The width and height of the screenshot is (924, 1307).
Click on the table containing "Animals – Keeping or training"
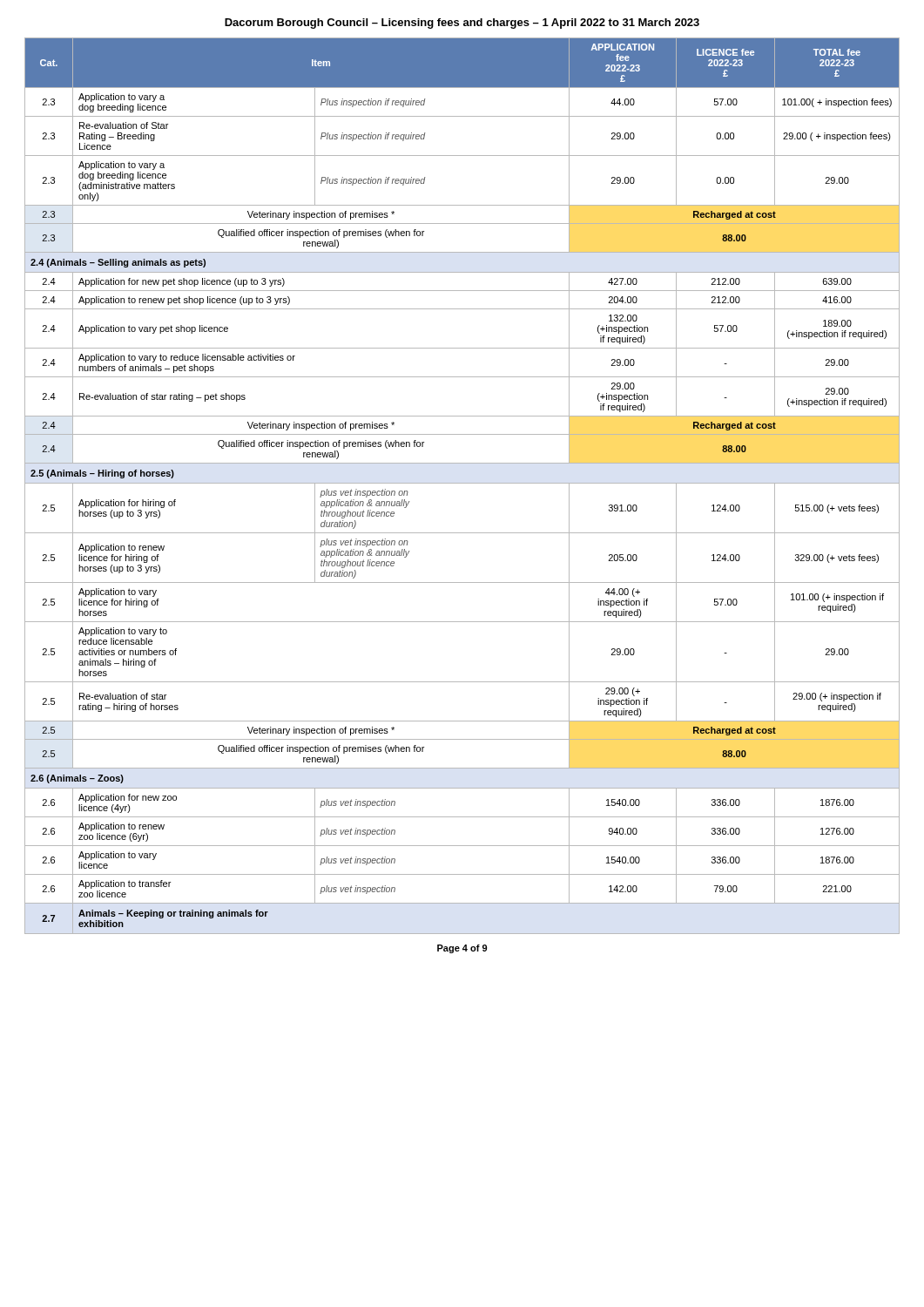(462, 486)
